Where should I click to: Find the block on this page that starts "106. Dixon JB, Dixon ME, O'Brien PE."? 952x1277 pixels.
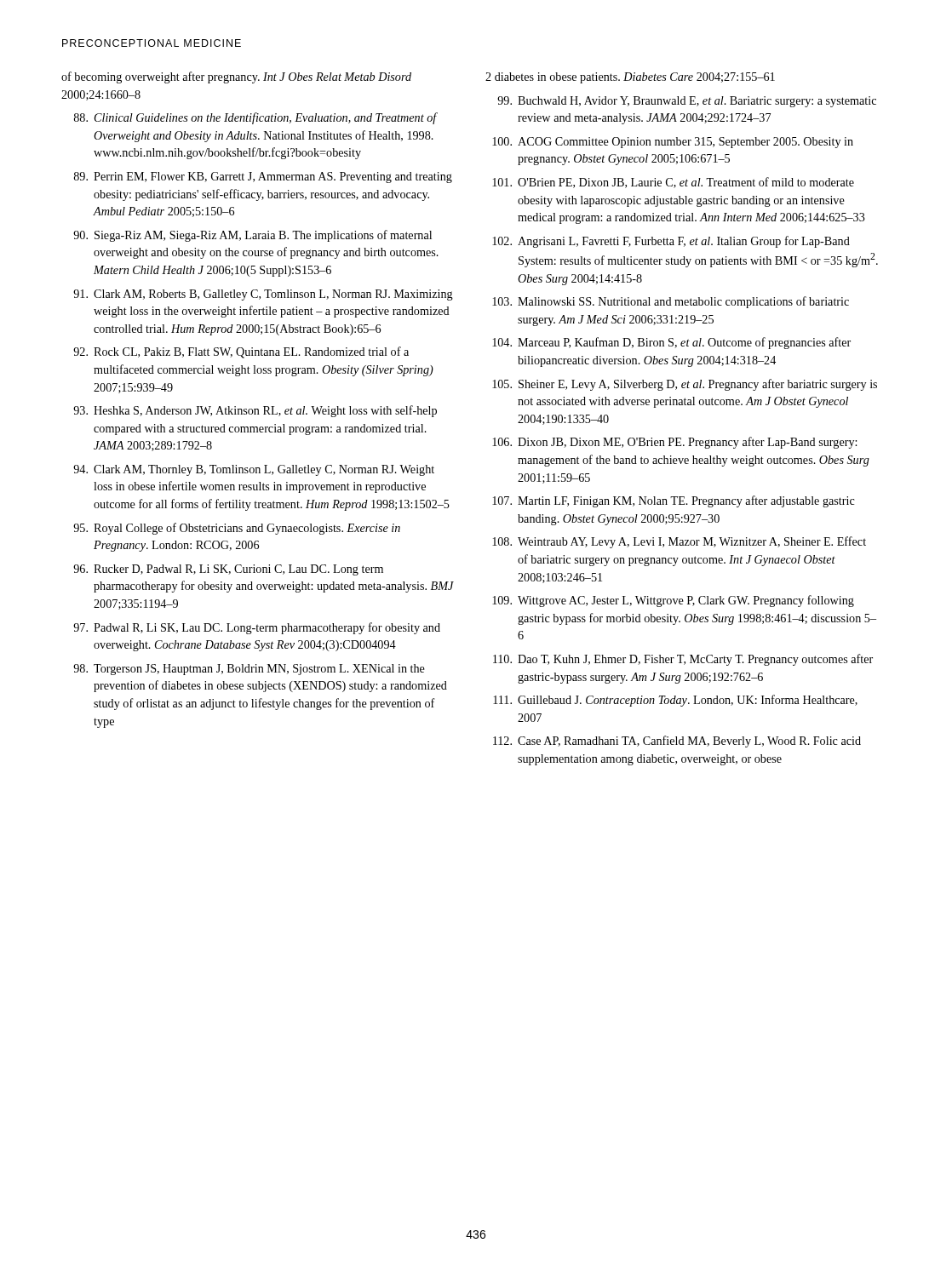(682, 460)
